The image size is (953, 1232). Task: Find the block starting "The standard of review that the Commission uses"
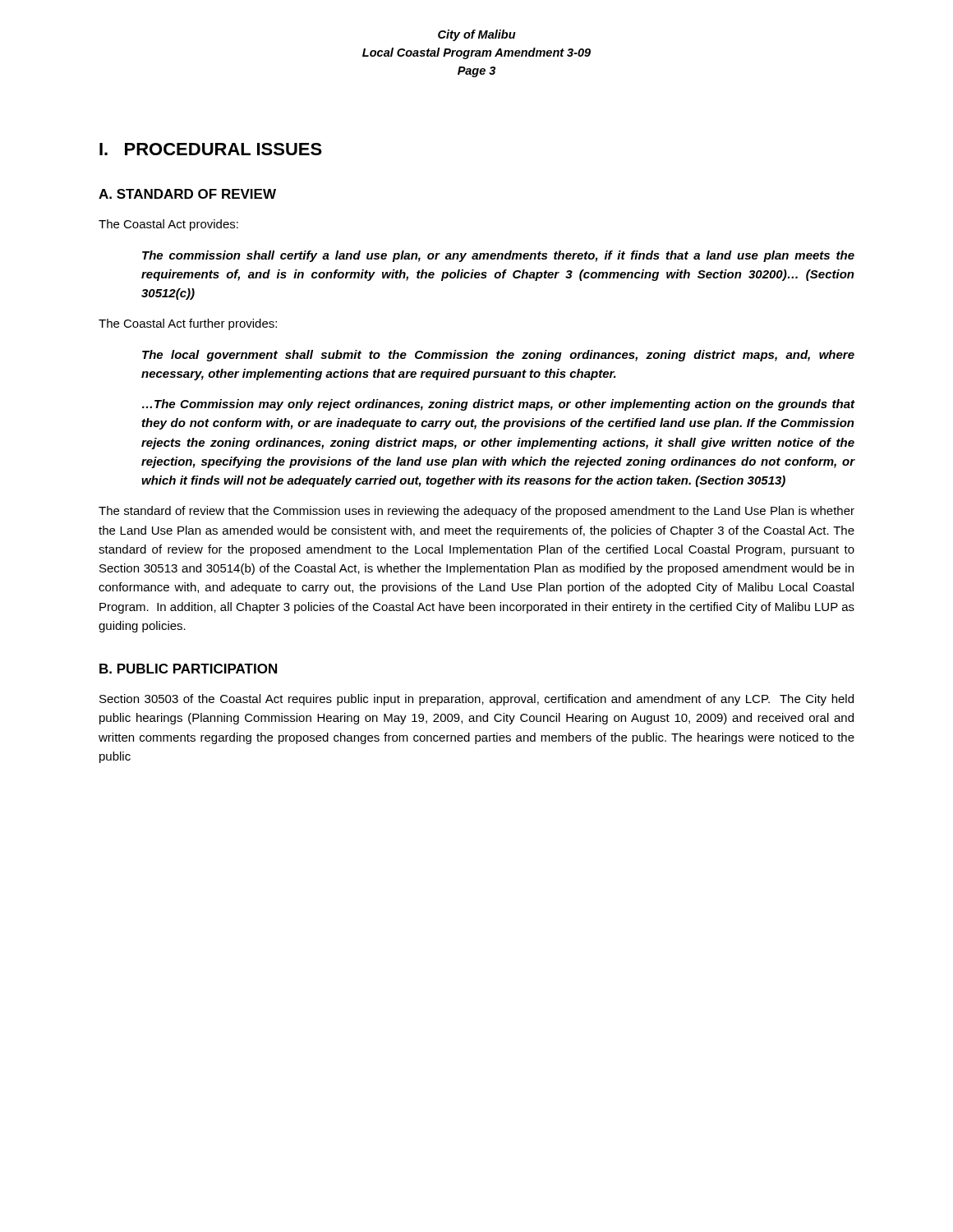[x=476, y=568]
